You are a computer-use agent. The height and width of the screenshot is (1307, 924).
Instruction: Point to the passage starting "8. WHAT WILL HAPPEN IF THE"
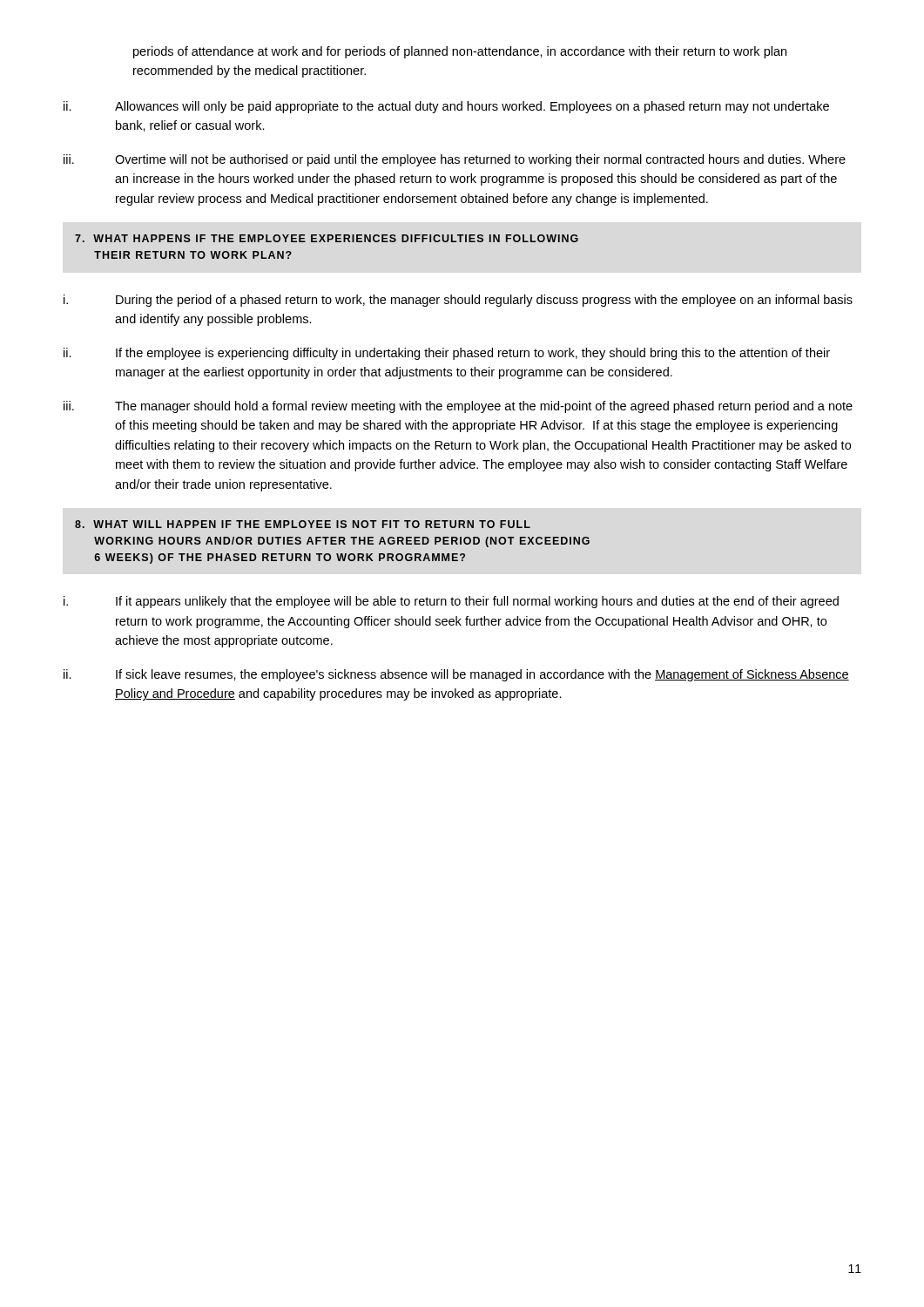click(x=333, y=541)
